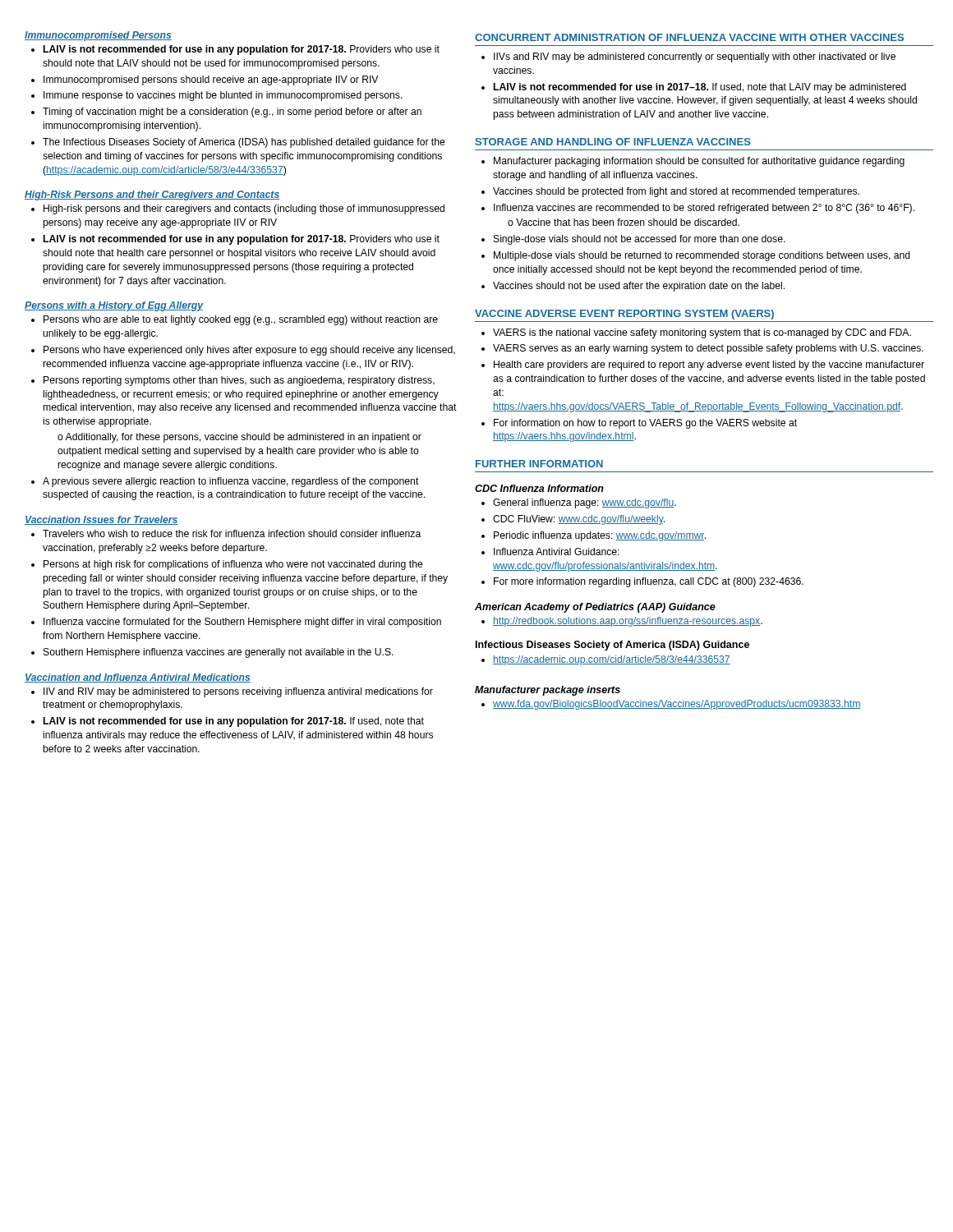Image resolution: width=953 pixels, height=1232 pixels.
Task: Click on the region starting "Persons at high risk for"
Action: [x=245, y=585]
